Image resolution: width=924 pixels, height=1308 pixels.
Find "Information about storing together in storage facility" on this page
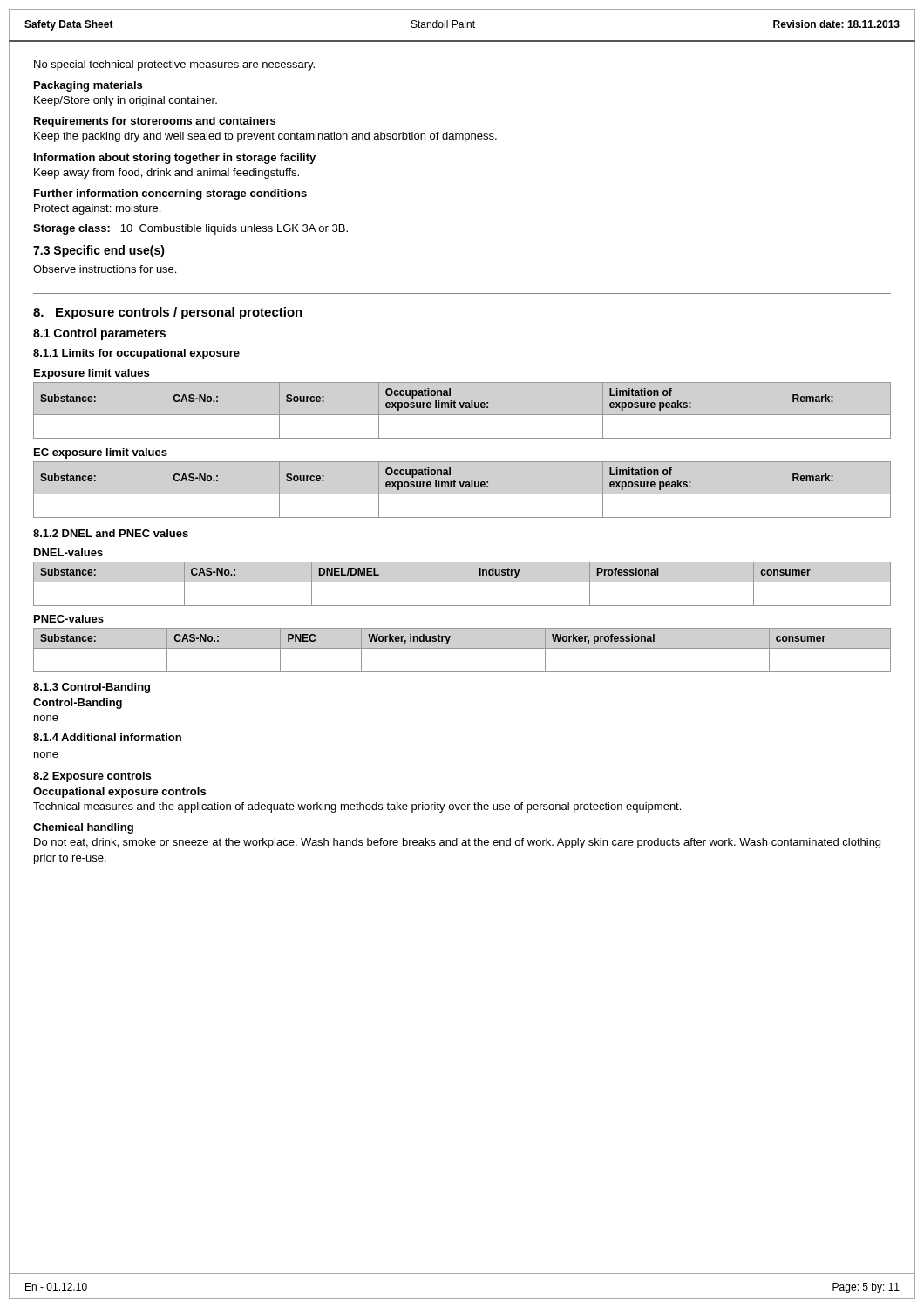tap(174, 157)
